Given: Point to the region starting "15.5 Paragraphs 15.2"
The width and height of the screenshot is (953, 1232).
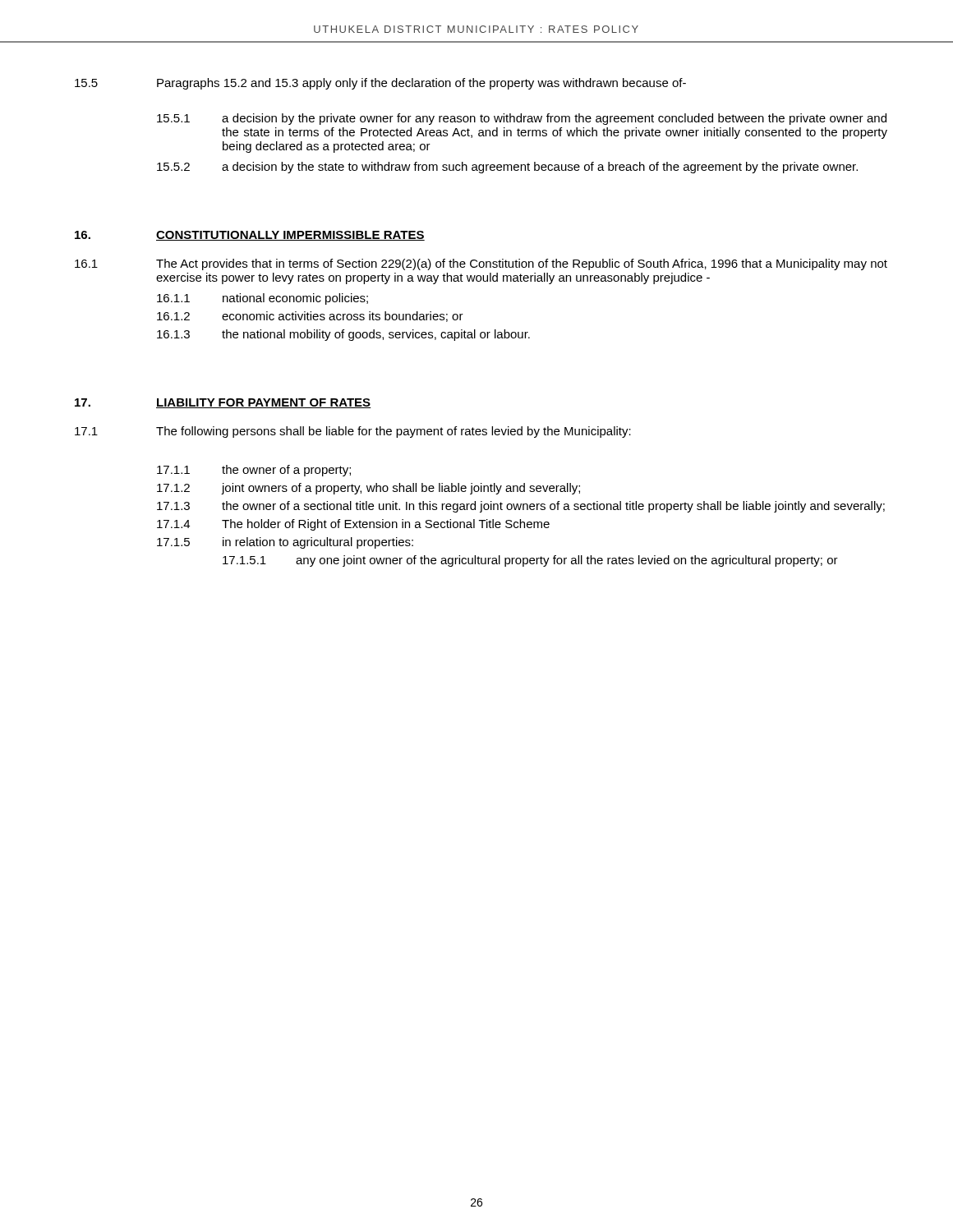Looking at the screenshot, I should (481, 83).
